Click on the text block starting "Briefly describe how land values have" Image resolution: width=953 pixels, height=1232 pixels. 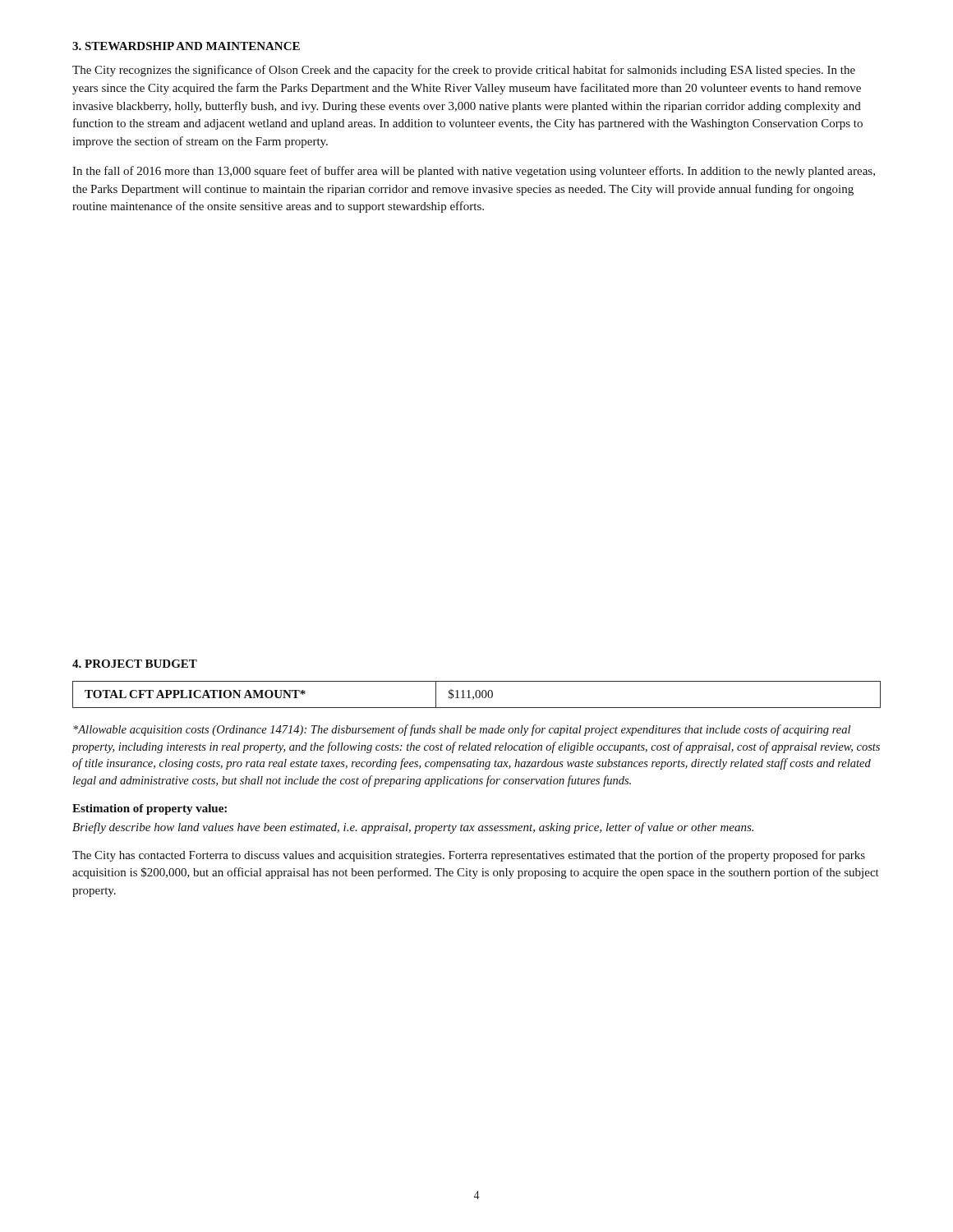[x=414, y=827]
